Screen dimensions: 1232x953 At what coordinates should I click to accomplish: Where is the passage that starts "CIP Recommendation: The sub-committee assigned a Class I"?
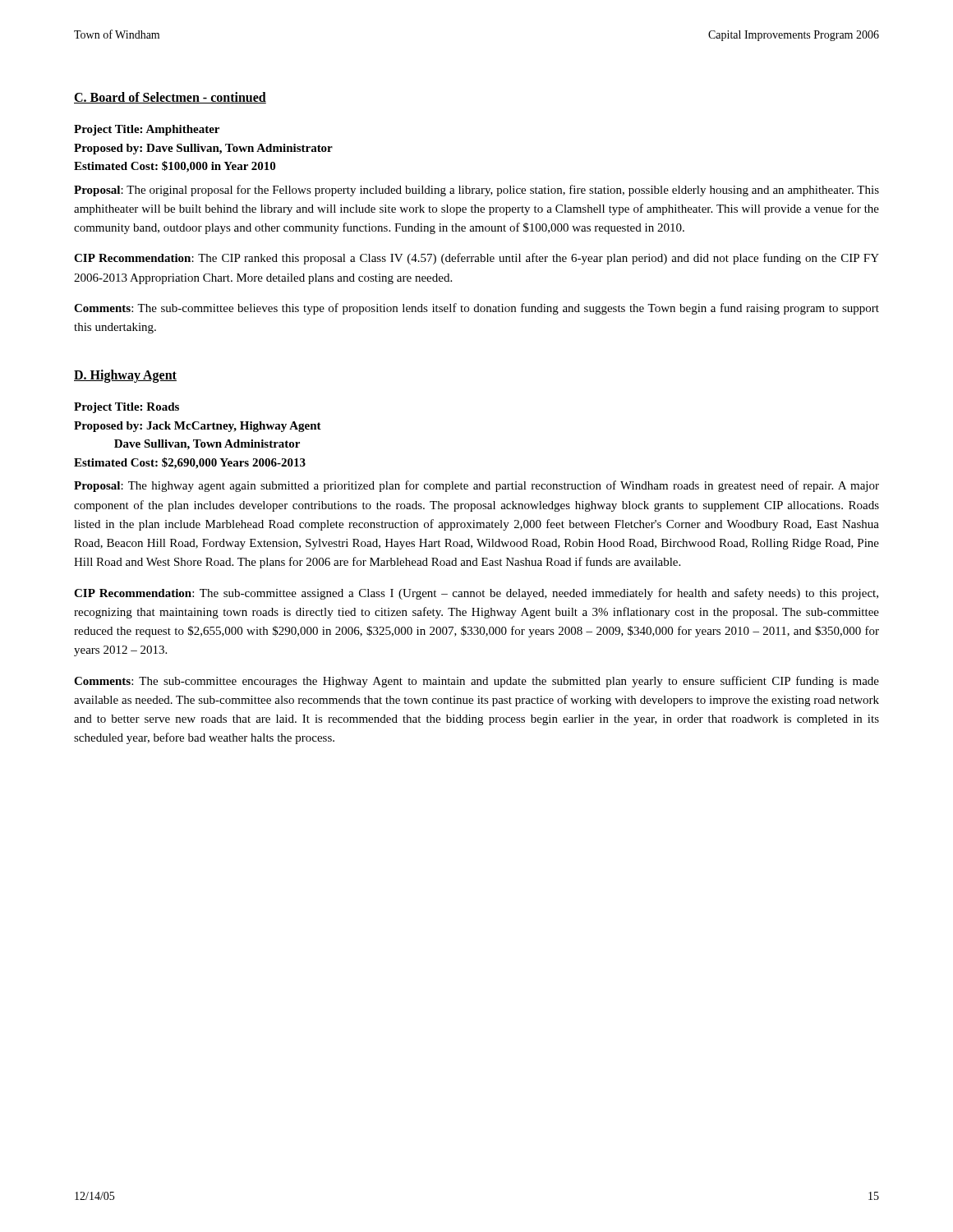tap(476, 621)
